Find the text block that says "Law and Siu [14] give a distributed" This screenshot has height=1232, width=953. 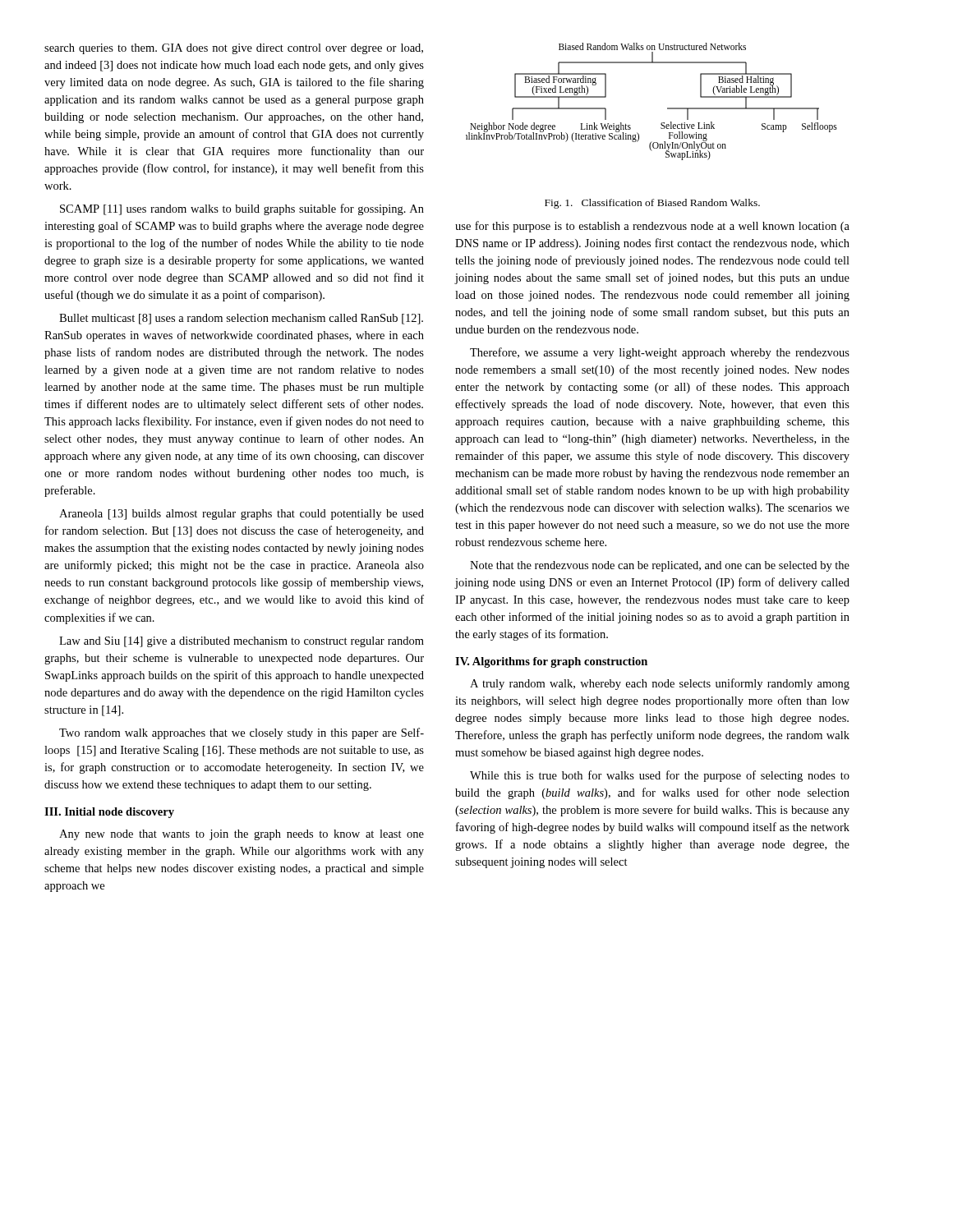coord(234,675)
